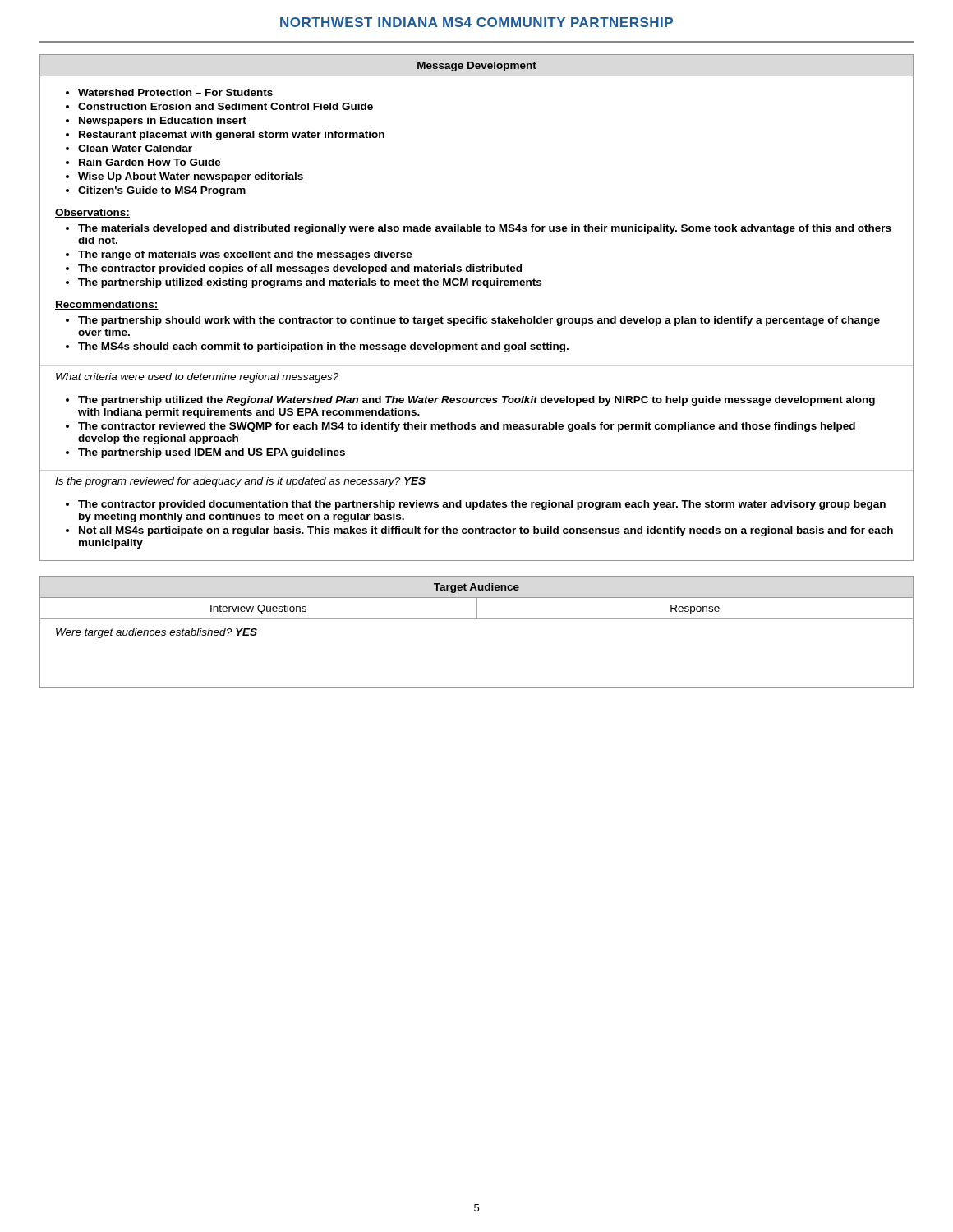
Task: Click on the list item that reads "The range of materials was excellent and the"
Action: click(x=245, y=254)
